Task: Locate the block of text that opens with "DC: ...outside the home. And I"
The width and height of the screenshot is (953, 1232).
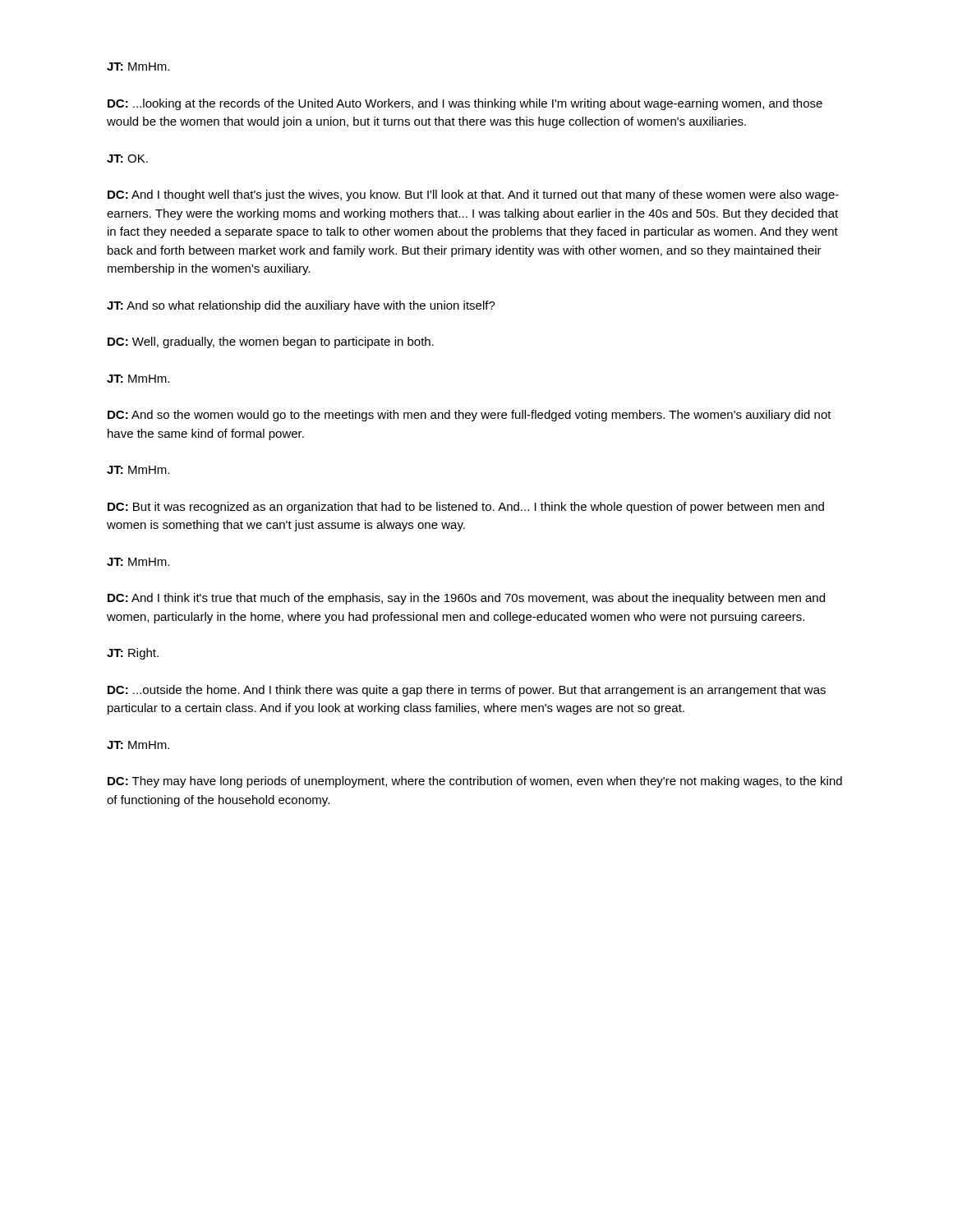Action: click(x=476, y=699)
